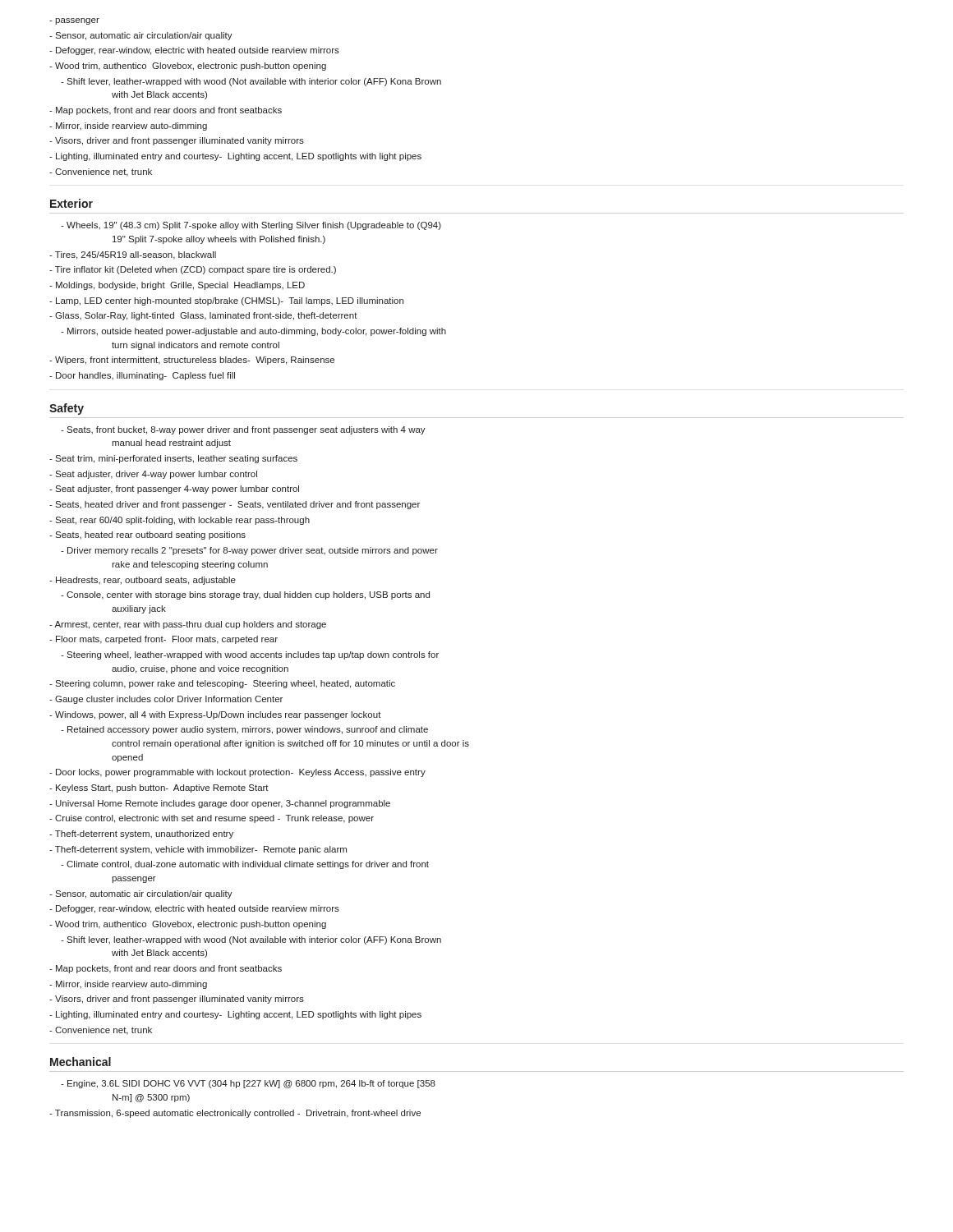Find the block on this page that starts "Universal Home Remote includes garage door"

click(x=223, y=803)
